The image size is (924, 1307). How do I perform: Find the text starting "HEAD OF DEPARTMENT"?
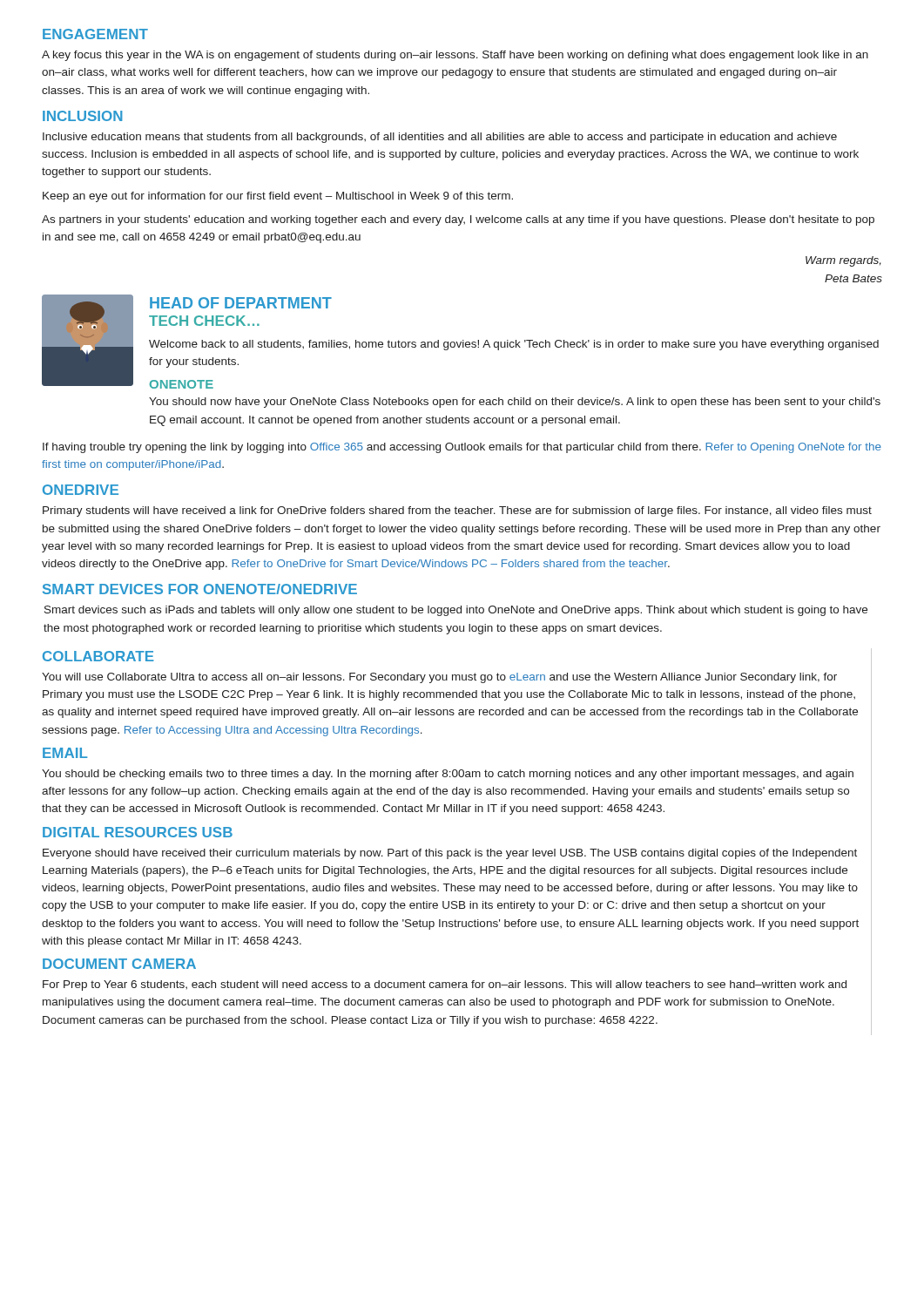(240, 303)
